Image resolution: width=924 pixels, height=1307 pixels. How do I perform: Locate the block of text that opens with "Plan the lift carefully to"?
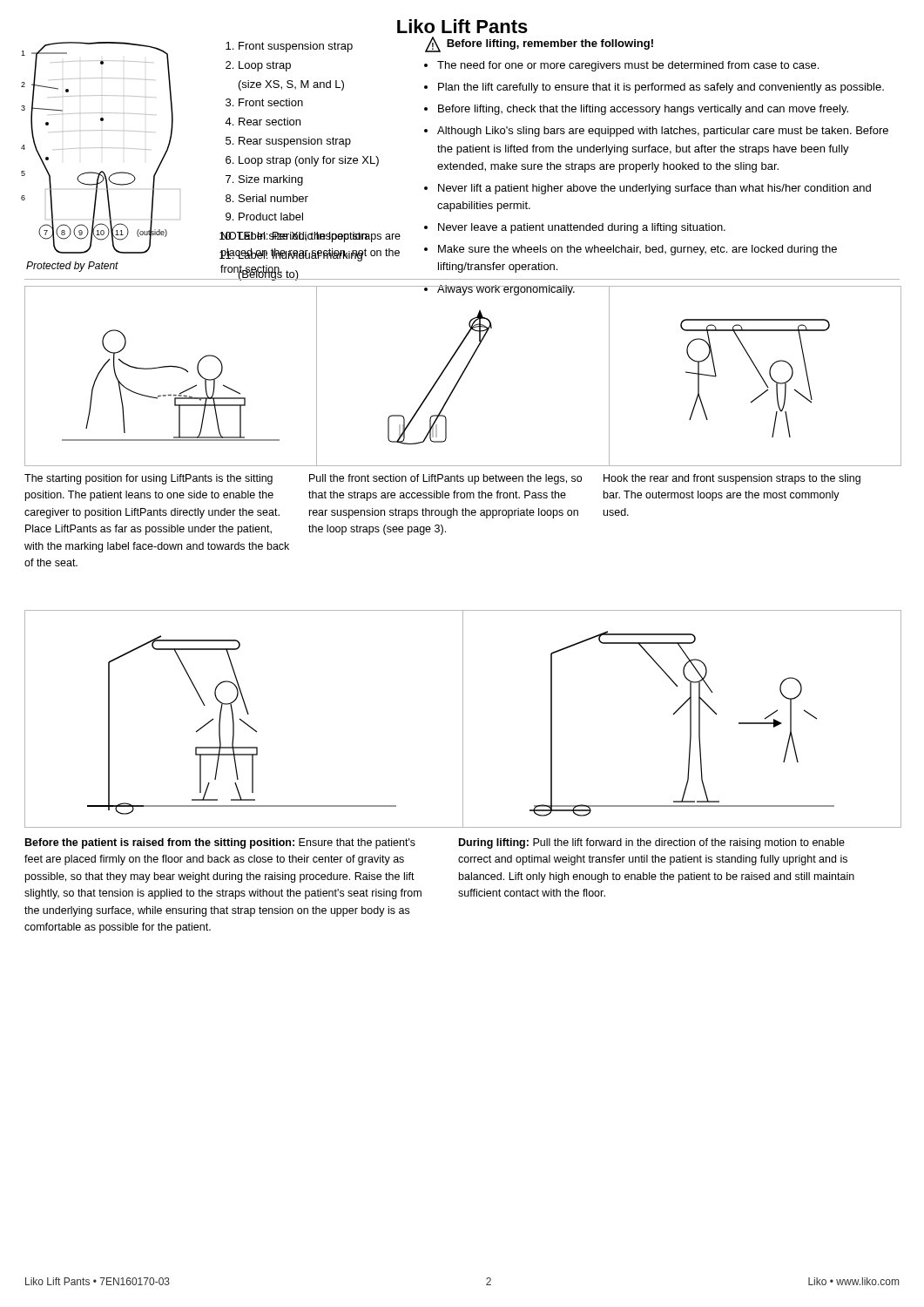pyautogui.click(x=661, y=87)
